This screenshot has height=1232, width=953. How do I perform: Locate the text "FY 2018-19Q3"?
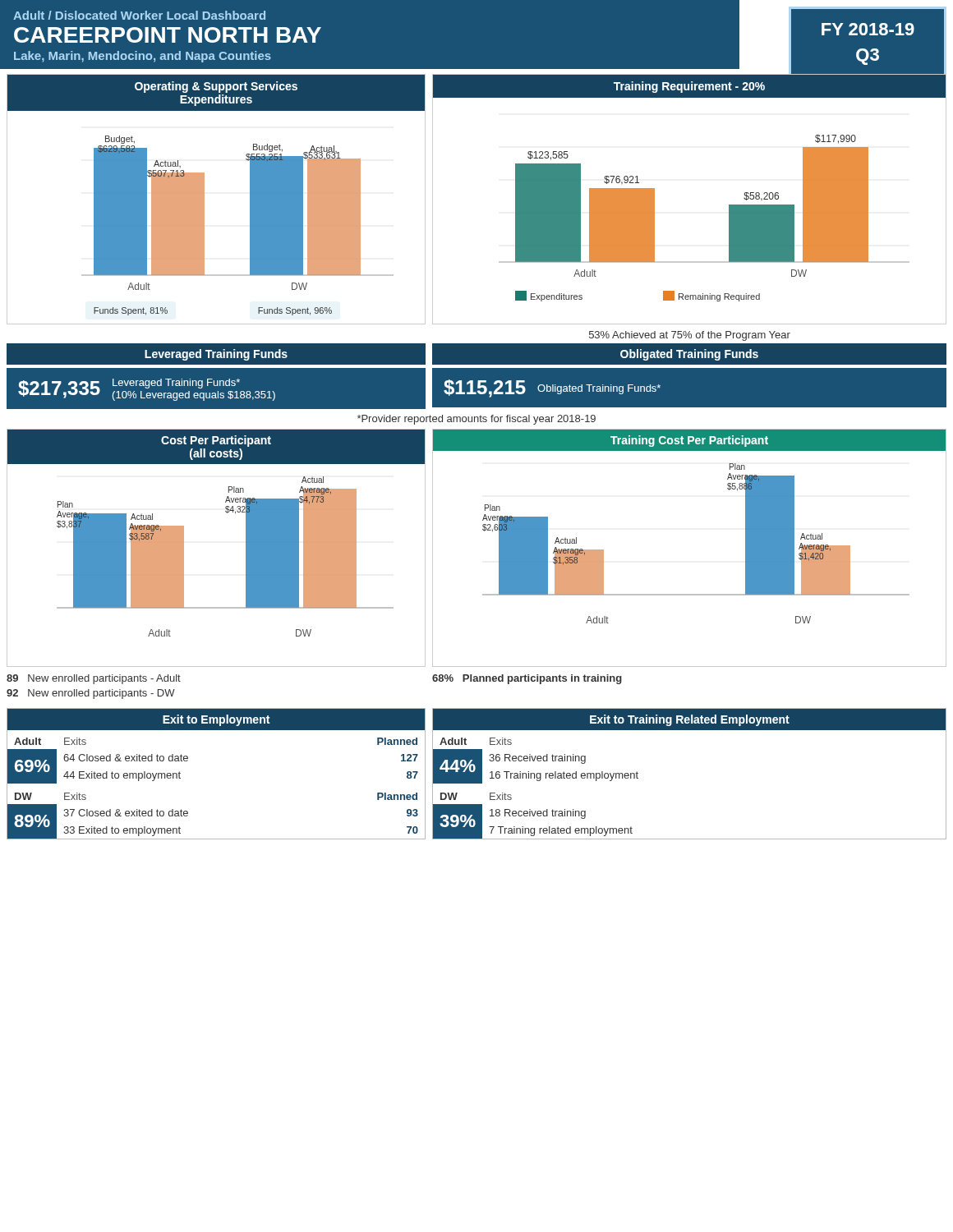tap(868, 43)
